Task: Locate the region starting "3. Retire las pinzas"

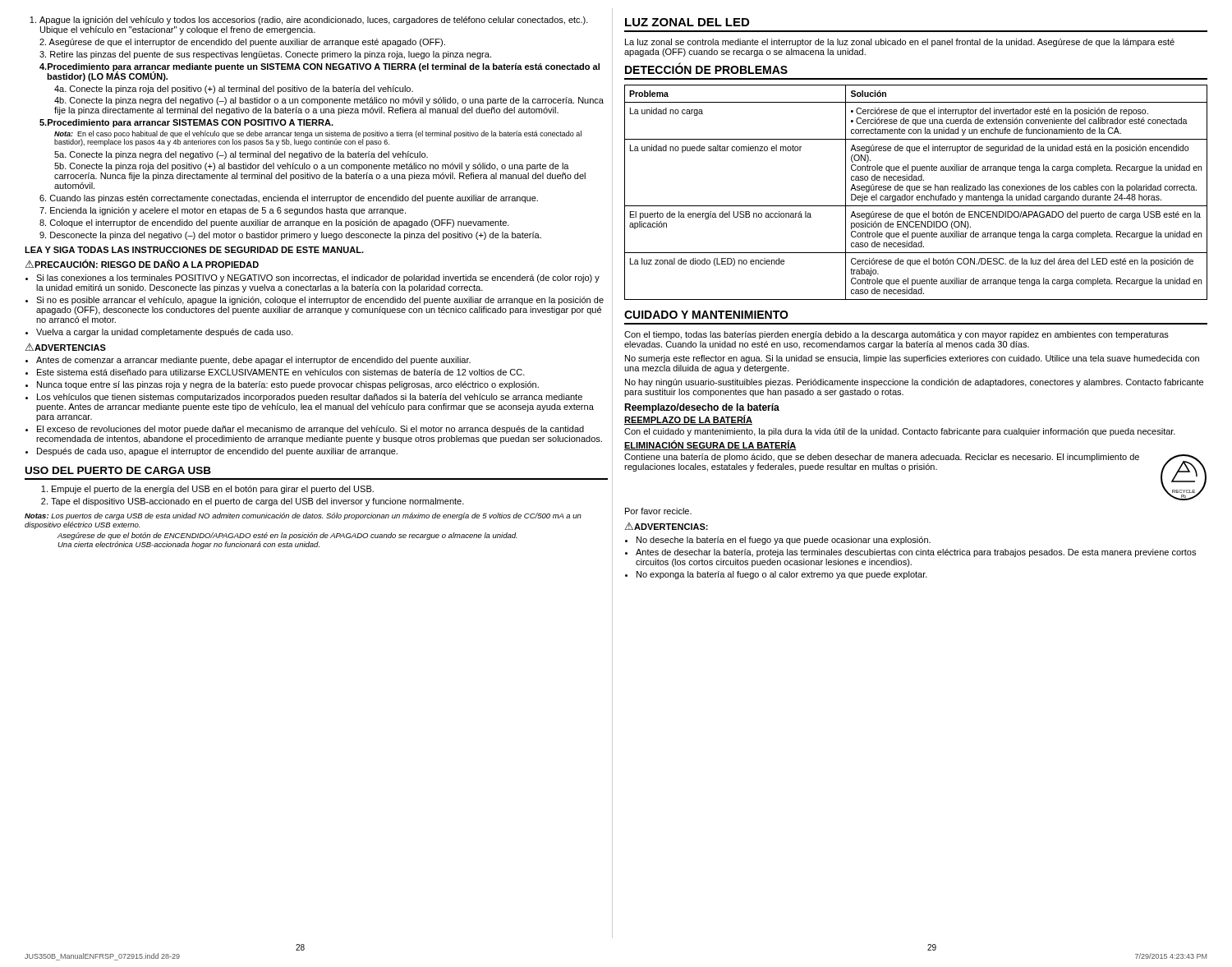Action: [x=266, y=54]
